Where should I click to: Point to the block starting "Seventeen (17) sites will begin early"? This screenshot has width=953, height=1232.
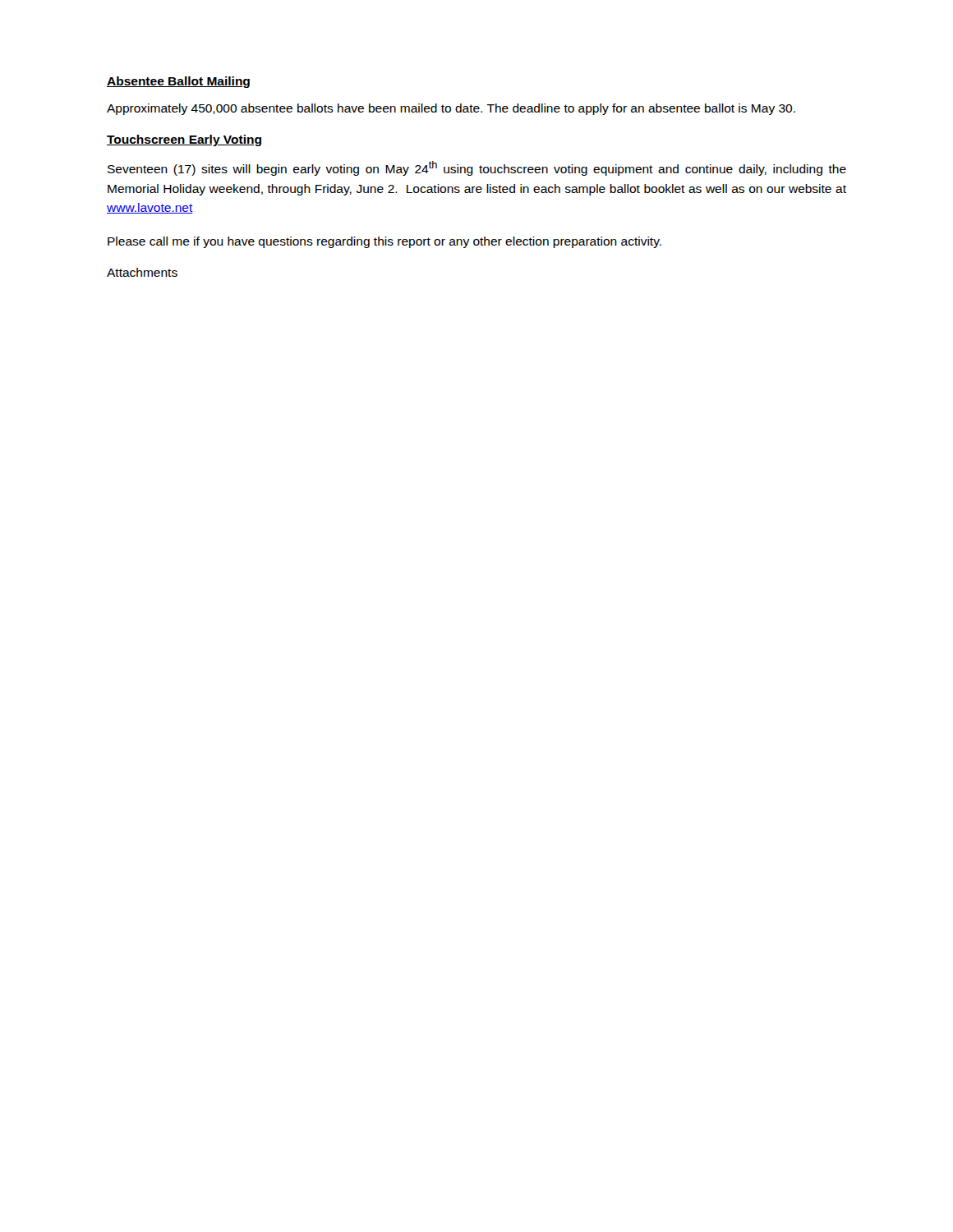coord(476,186)
